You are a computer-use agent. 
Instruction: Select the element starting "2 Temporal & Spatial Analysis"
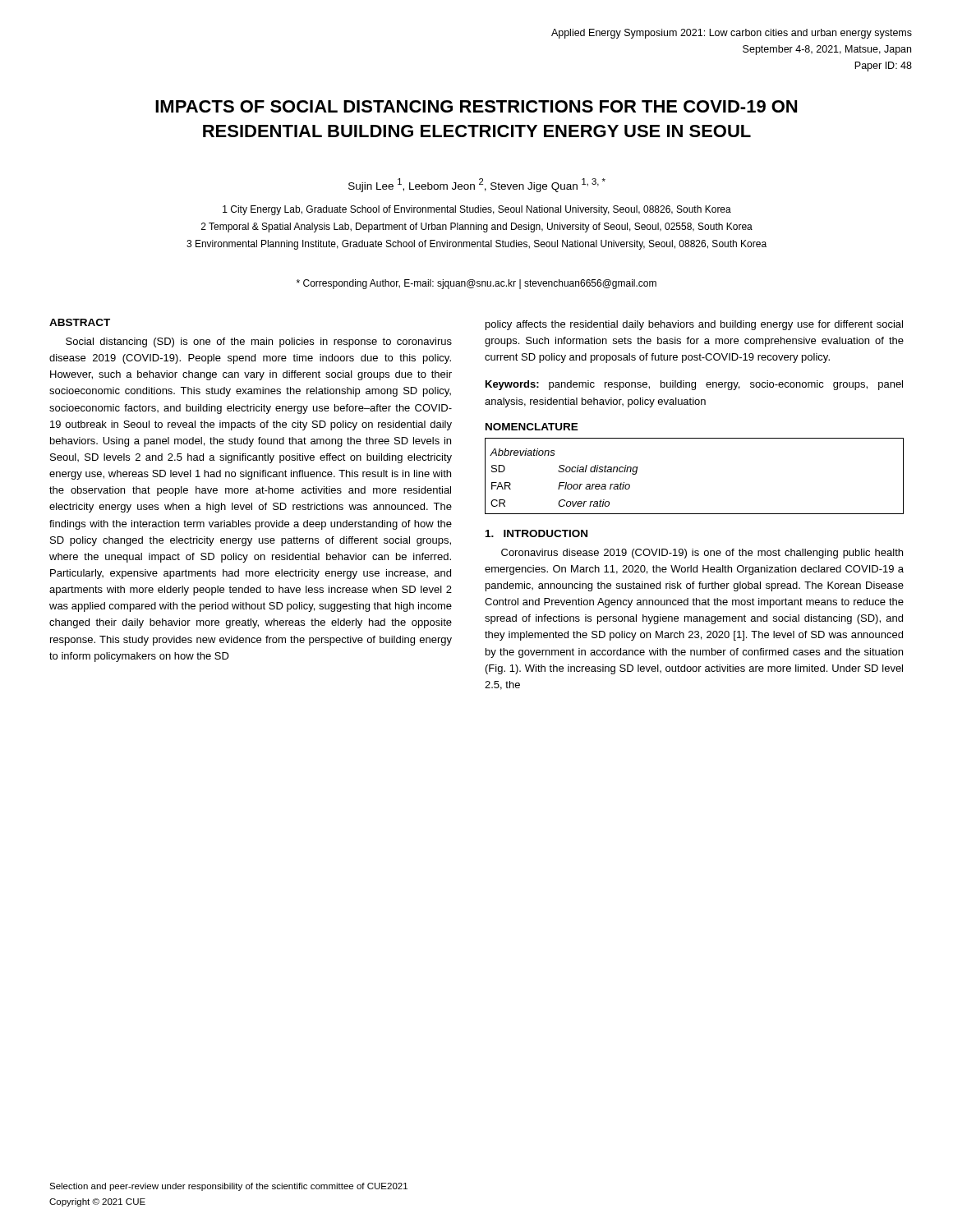476,227
